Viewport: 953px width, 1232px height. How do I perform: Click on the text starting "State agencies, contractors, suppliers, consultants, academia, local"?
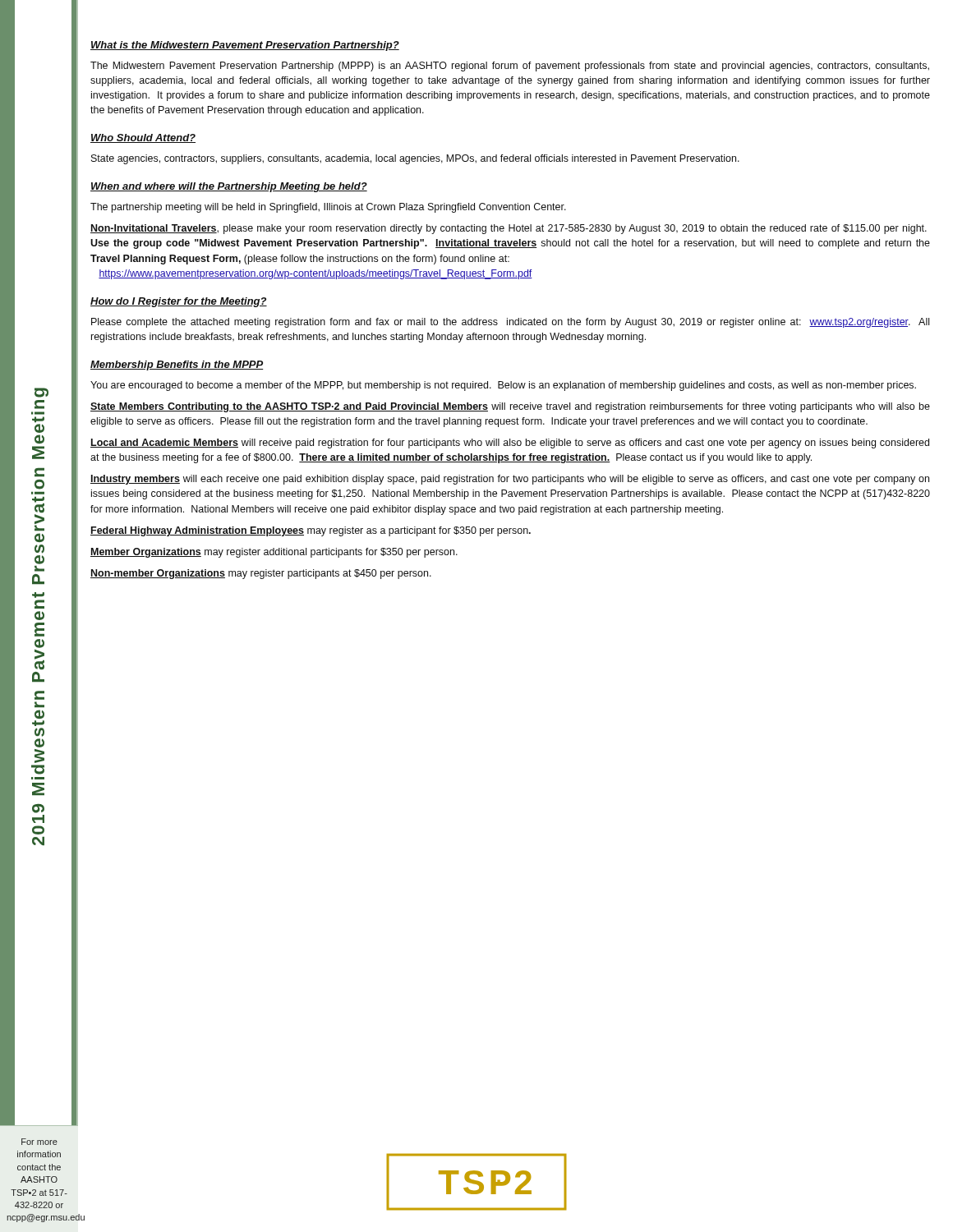click(415, 159)
